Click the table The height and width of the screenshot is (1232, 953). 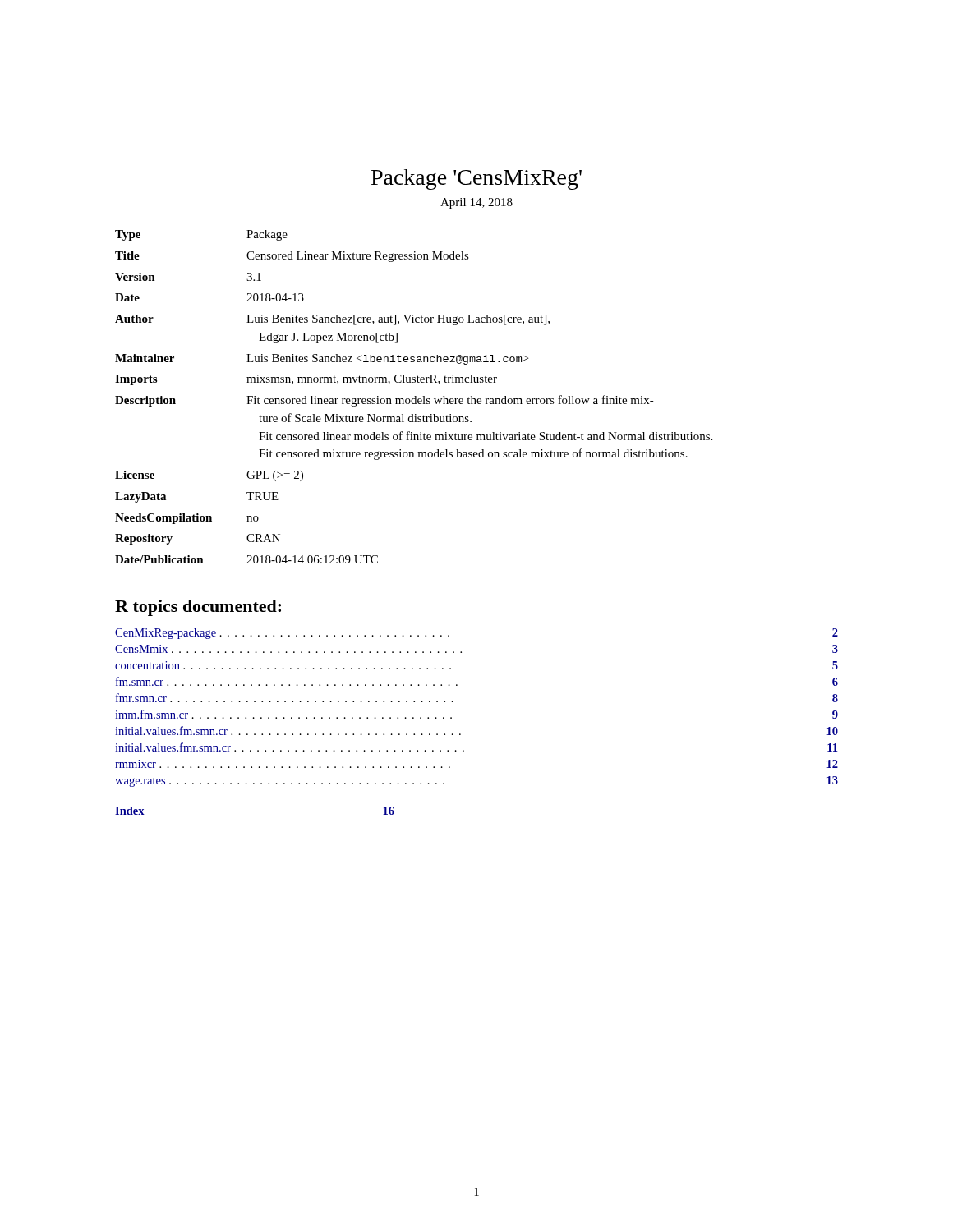(476, 707)
